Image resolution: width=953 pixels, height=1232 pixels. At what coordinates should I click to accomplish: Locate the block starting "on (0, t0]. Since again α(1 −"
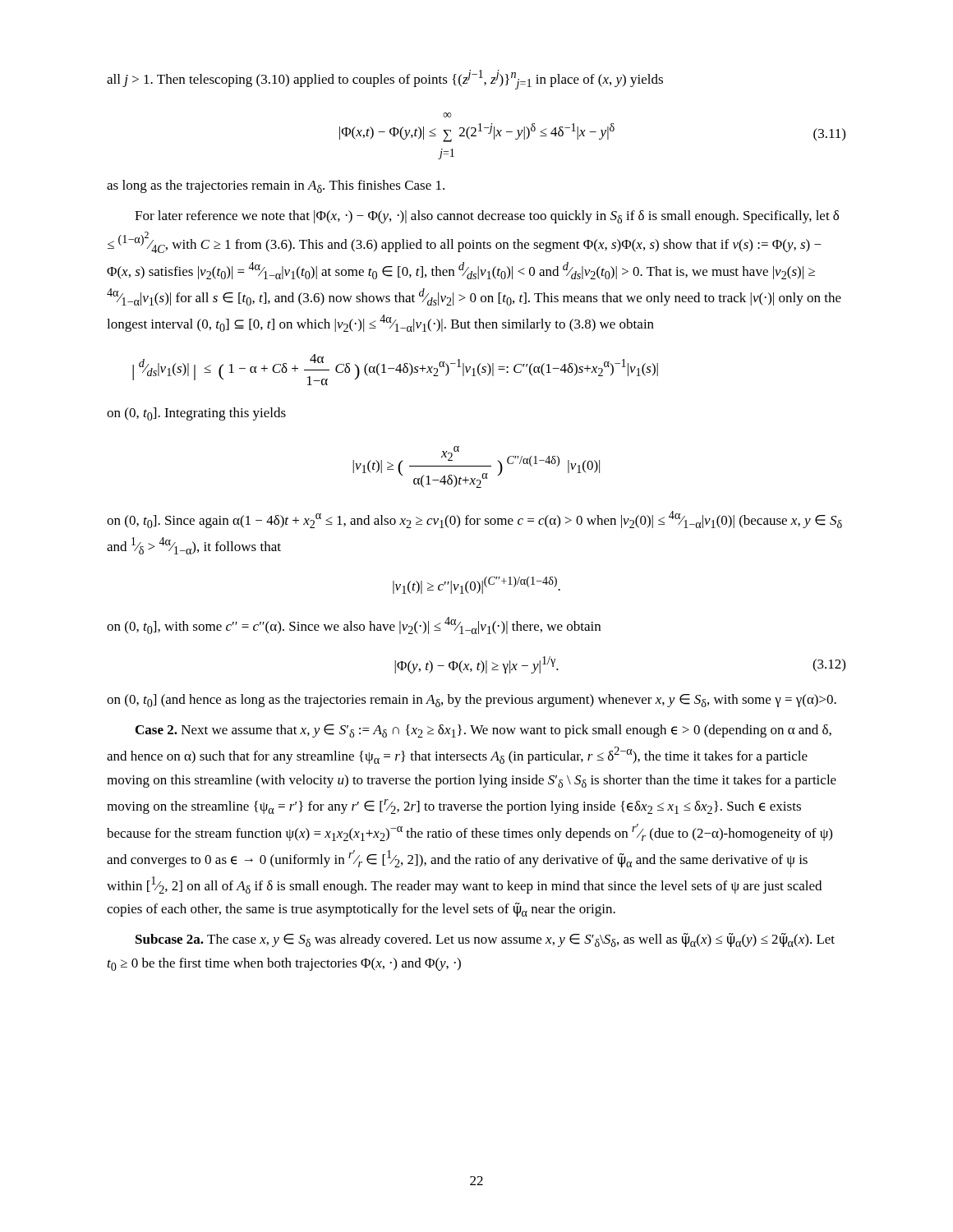click(474, 533)
